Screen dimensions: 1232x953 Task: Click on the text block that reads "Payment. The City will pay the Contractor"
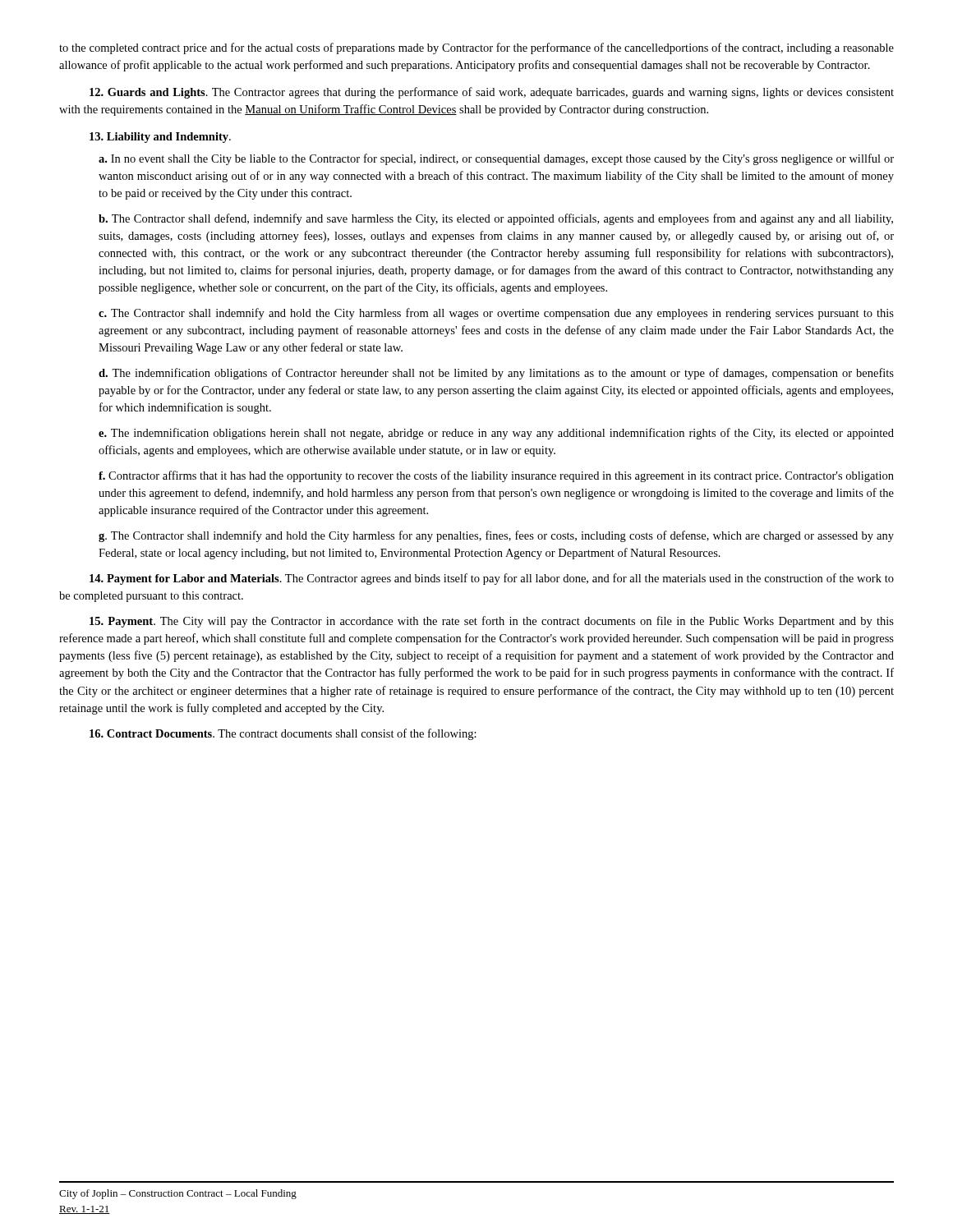click(x=476, y=665)
